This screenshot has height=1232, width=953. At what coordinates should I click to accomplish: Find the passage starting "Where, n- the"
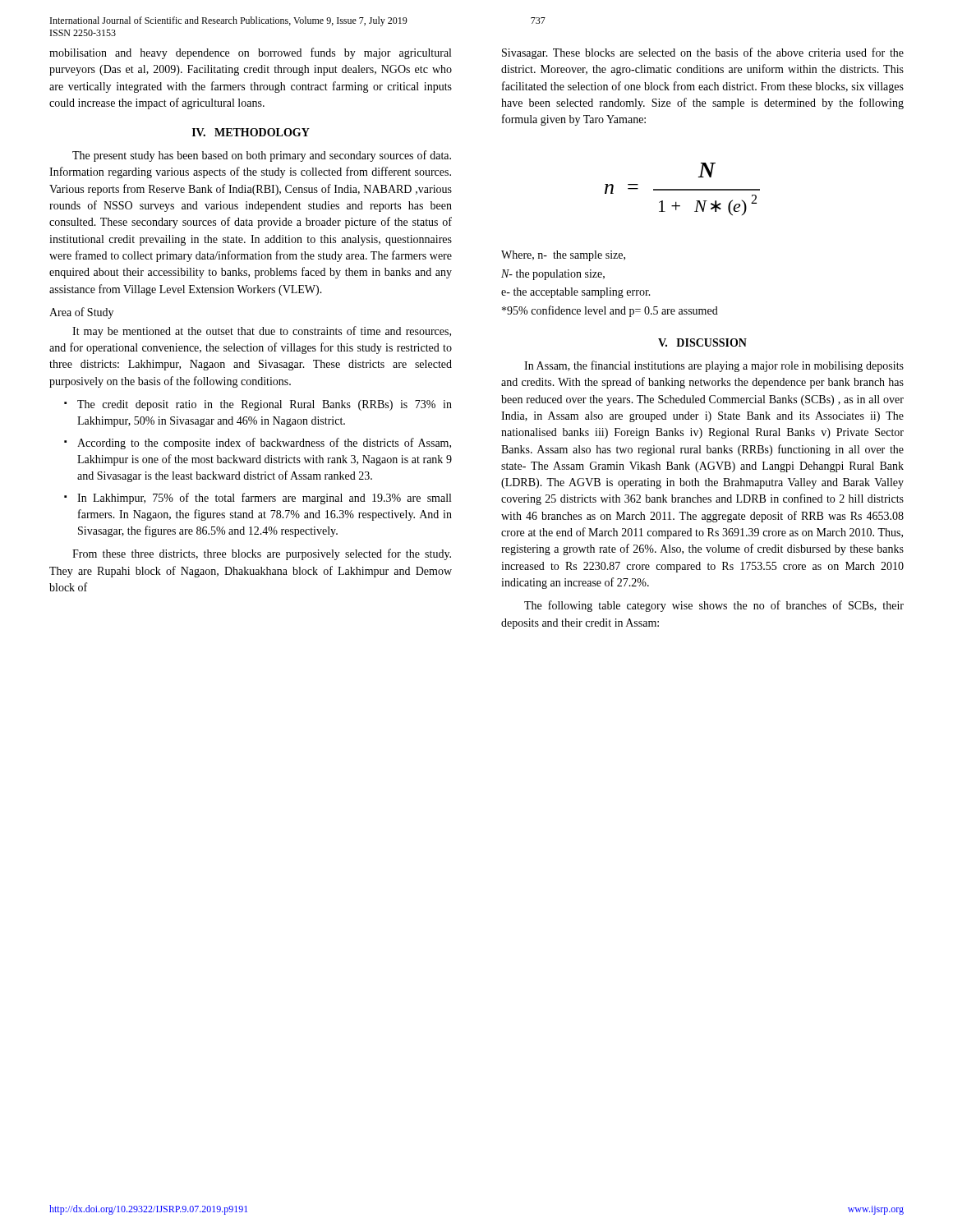(563, 256)
